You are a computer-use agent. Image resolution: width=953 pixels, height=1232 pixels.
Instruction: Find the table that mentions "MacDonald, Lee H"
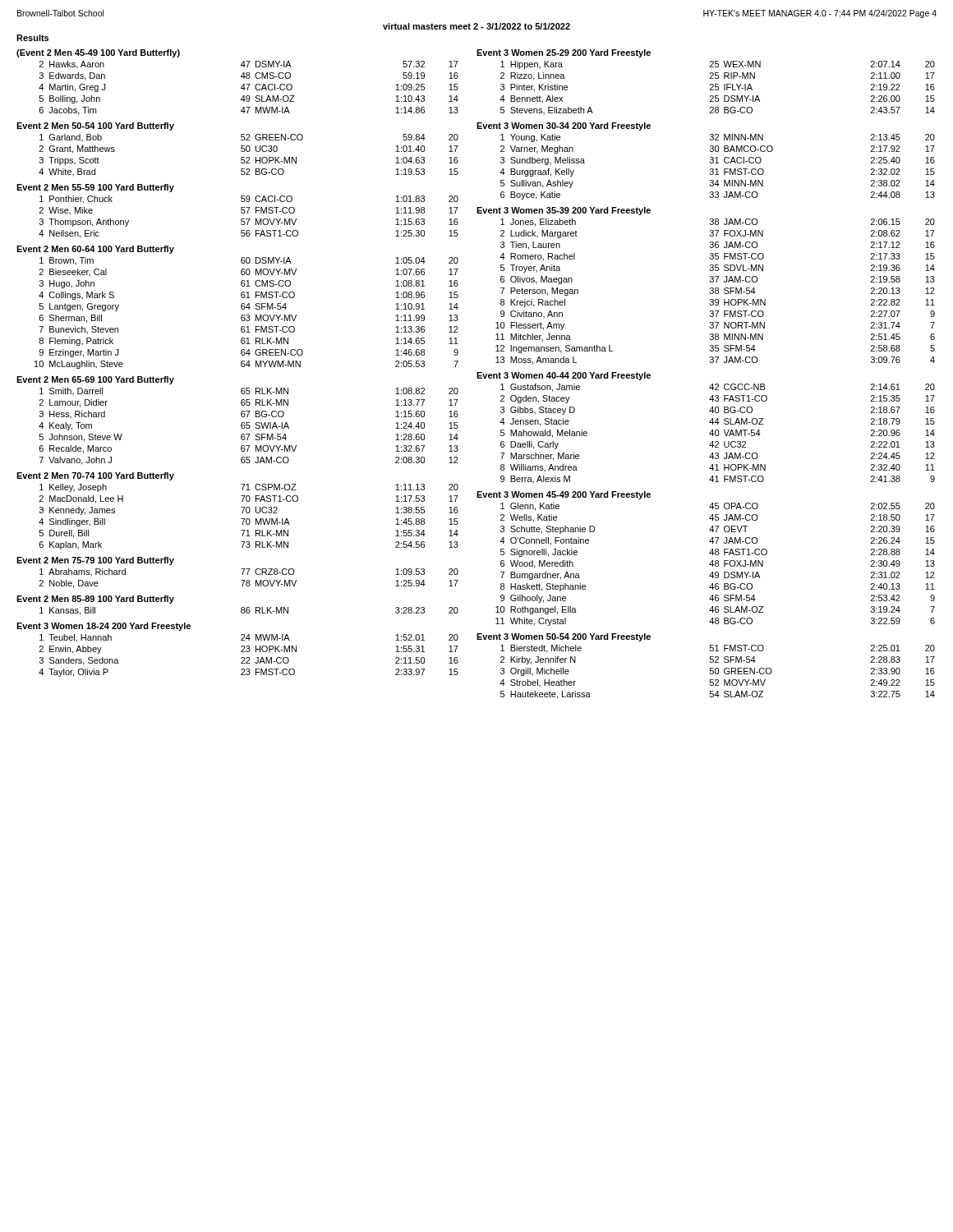pyautogui.click(x=238, y=516)
